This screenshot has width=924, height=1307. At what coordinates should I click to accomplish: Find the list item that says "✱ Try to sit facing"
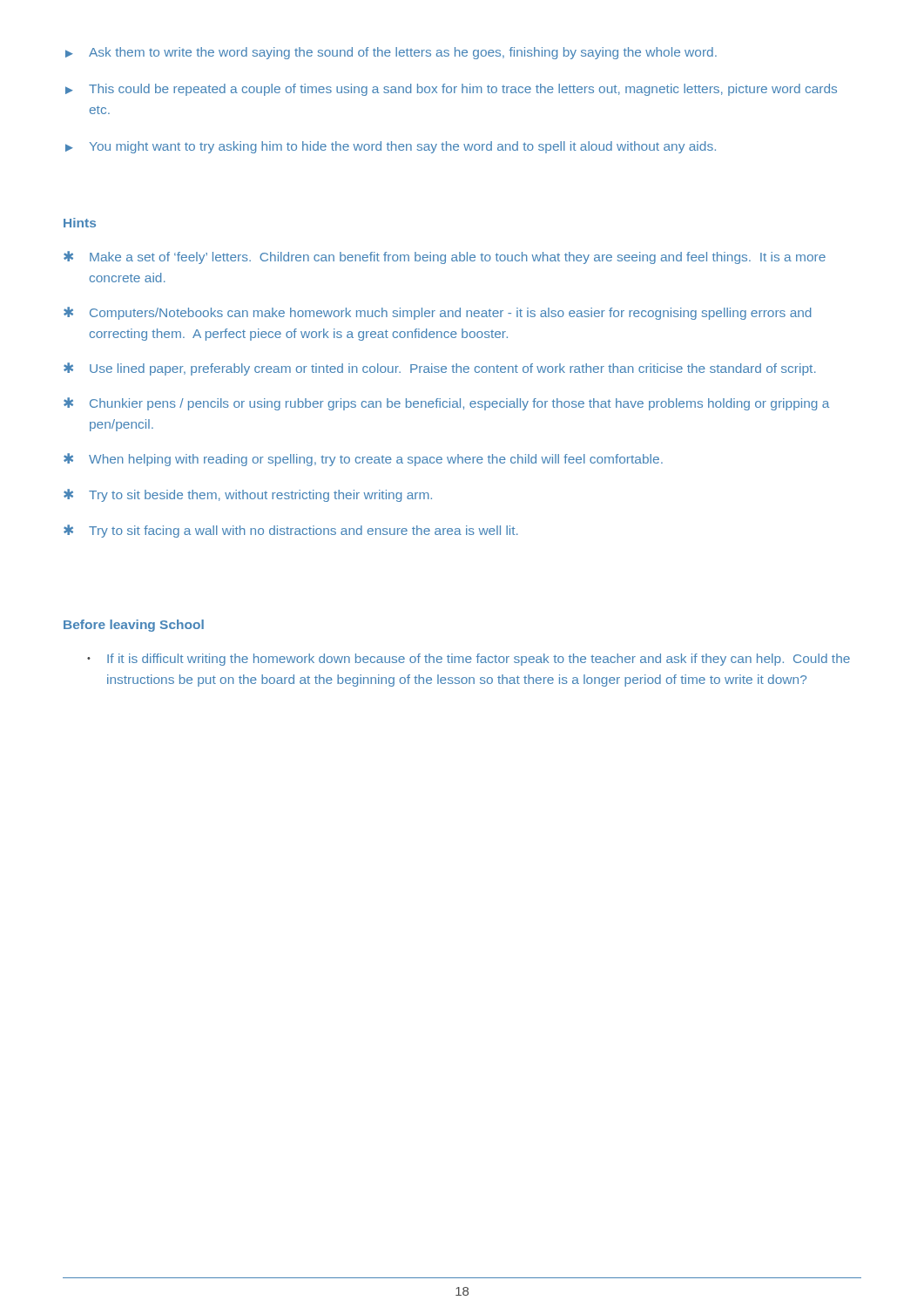[x=291, y=531]
